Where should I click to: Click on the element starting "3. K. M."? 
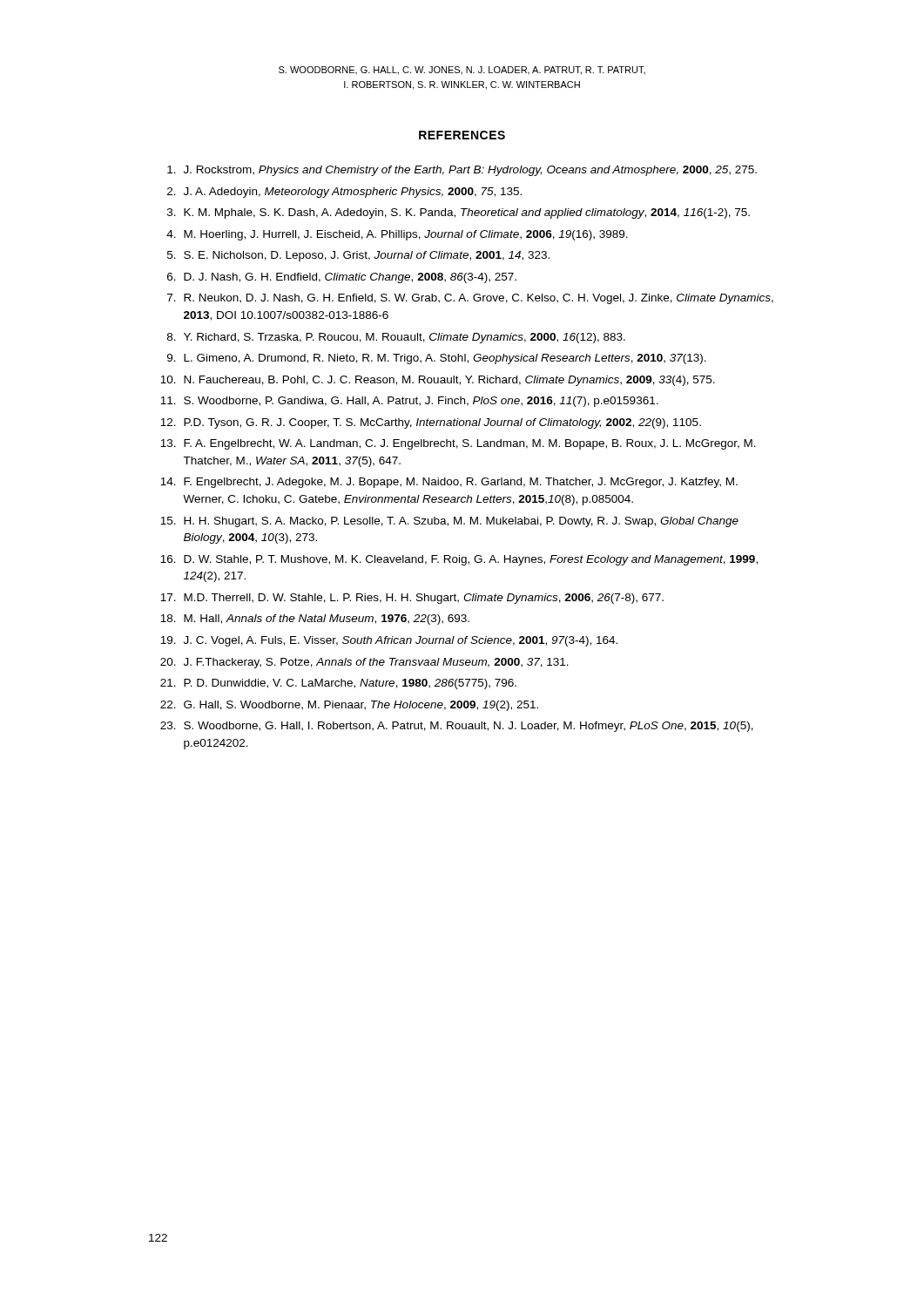coord(462,213)
